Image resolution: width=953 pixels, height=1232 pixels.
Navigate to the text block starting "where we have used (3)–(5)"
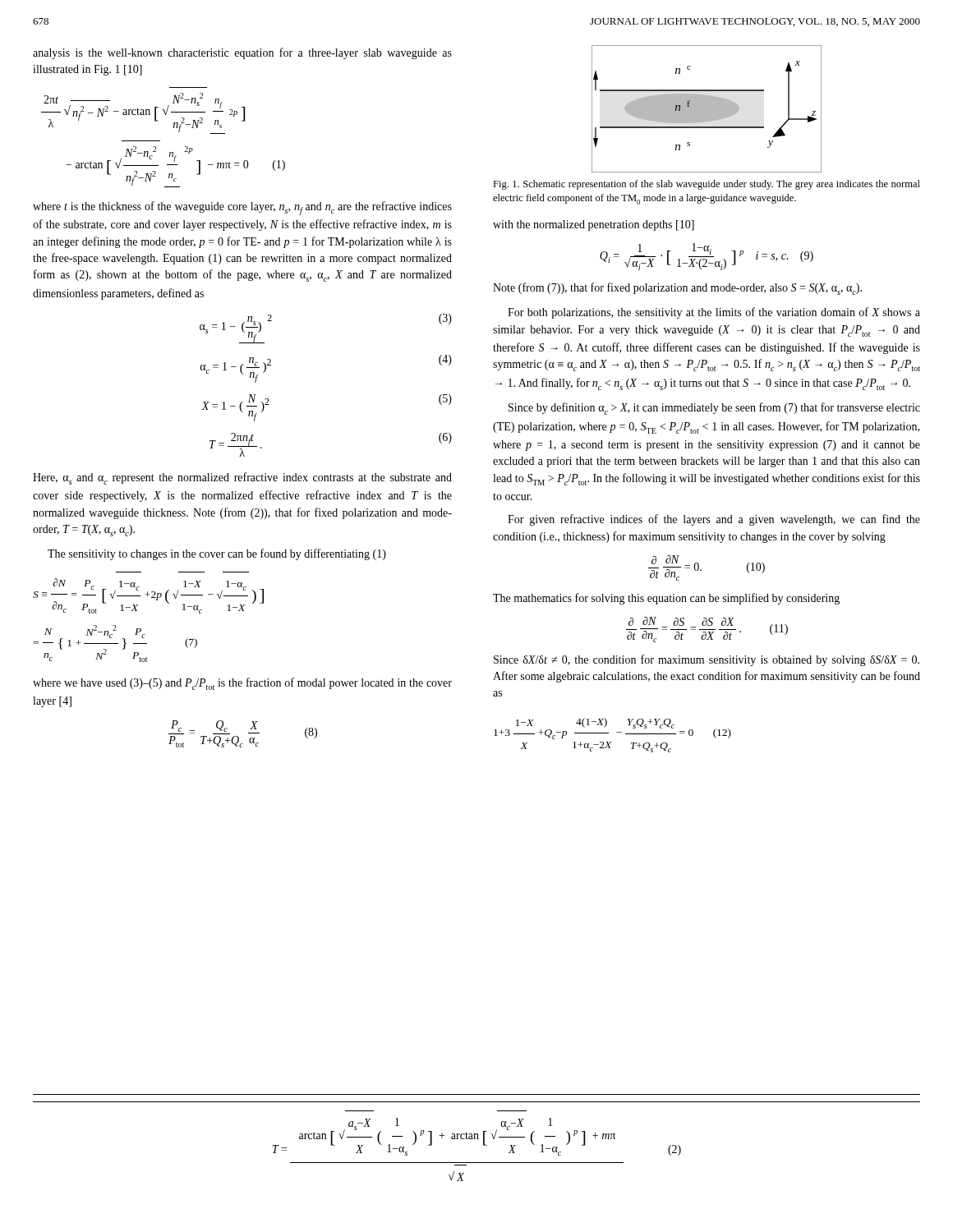pos(242,693)
